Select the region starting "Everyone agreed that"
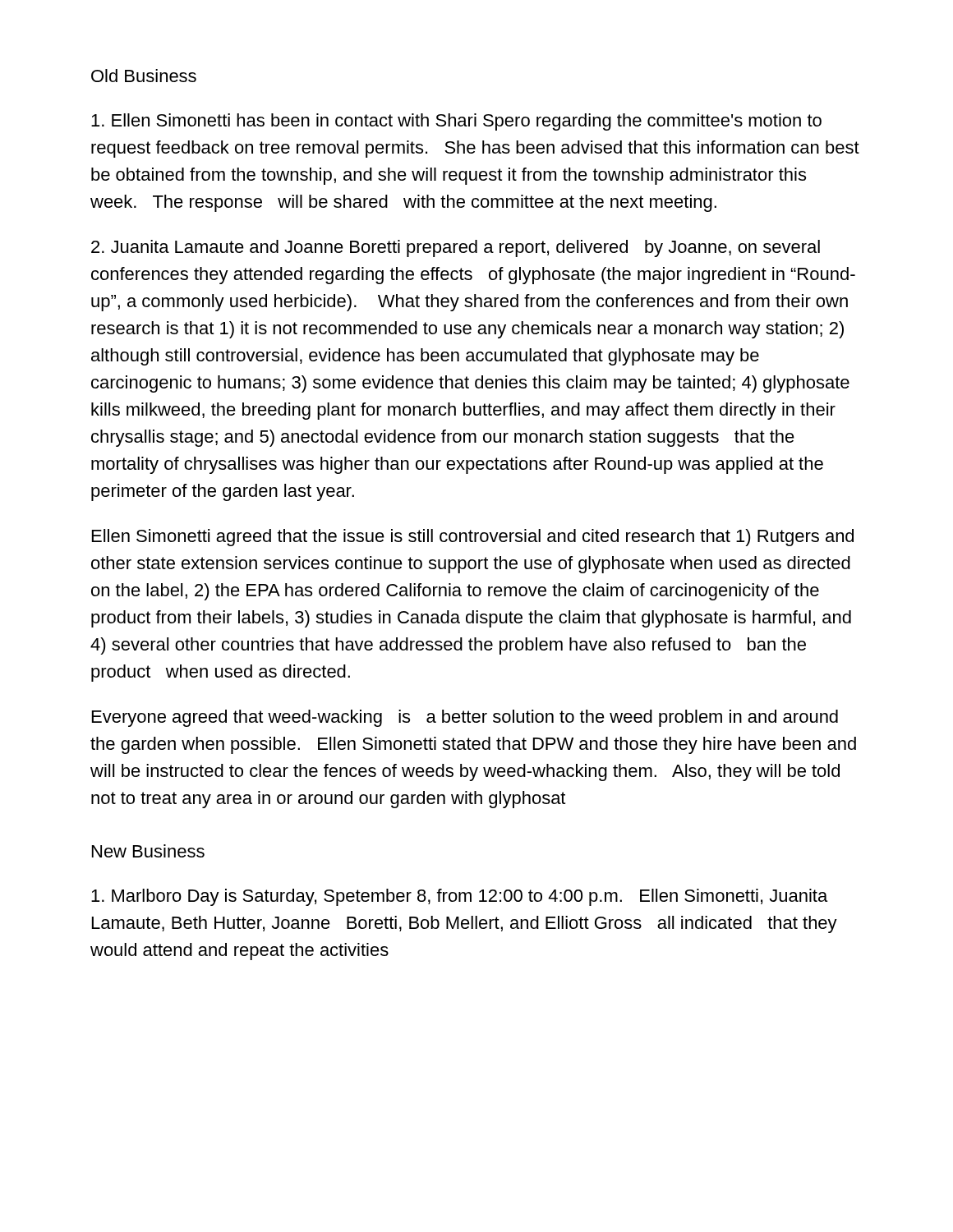Screen dimensions: 1232x953 474,757
